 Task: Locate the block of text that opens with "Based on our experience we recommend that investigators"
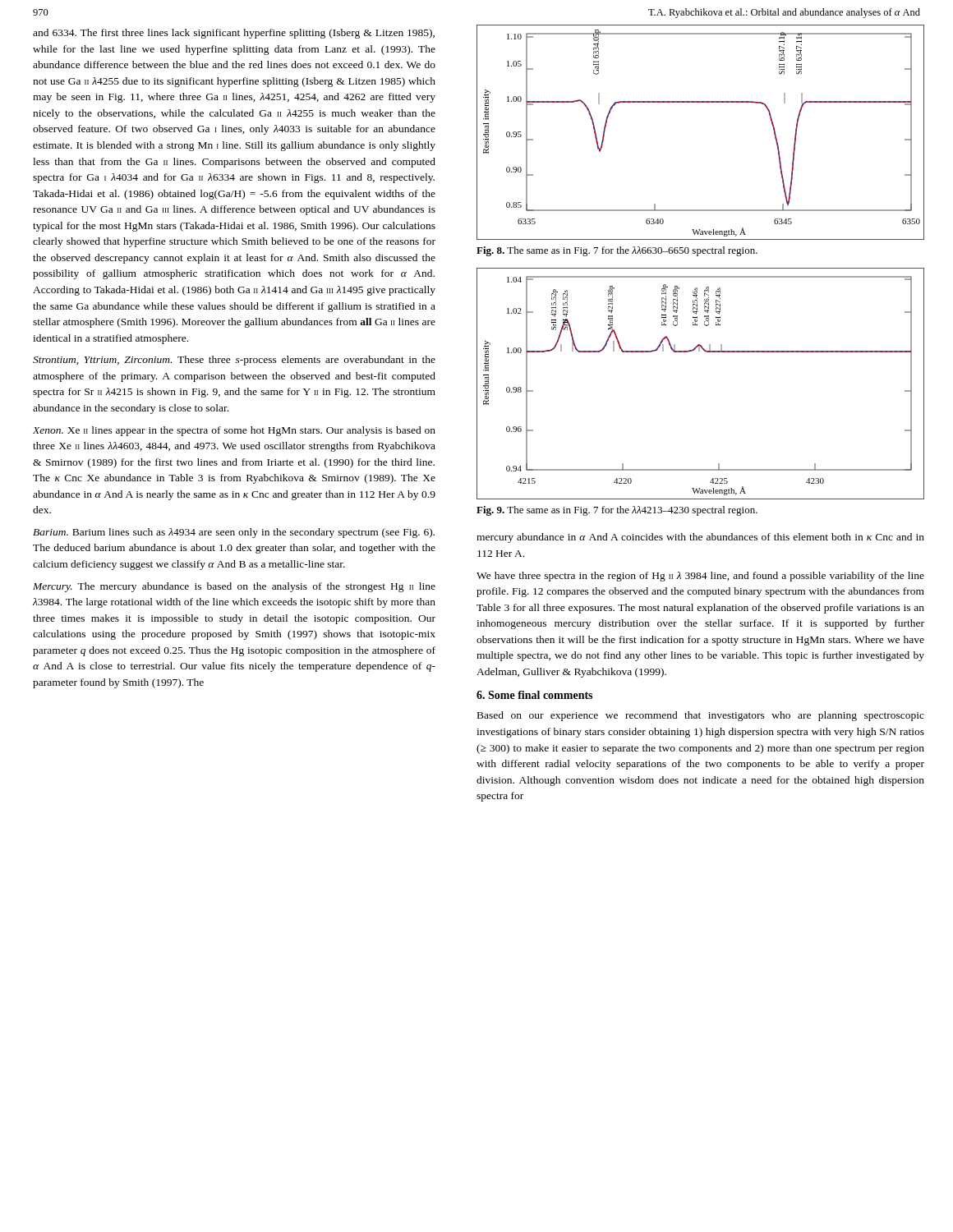point(700,756)
